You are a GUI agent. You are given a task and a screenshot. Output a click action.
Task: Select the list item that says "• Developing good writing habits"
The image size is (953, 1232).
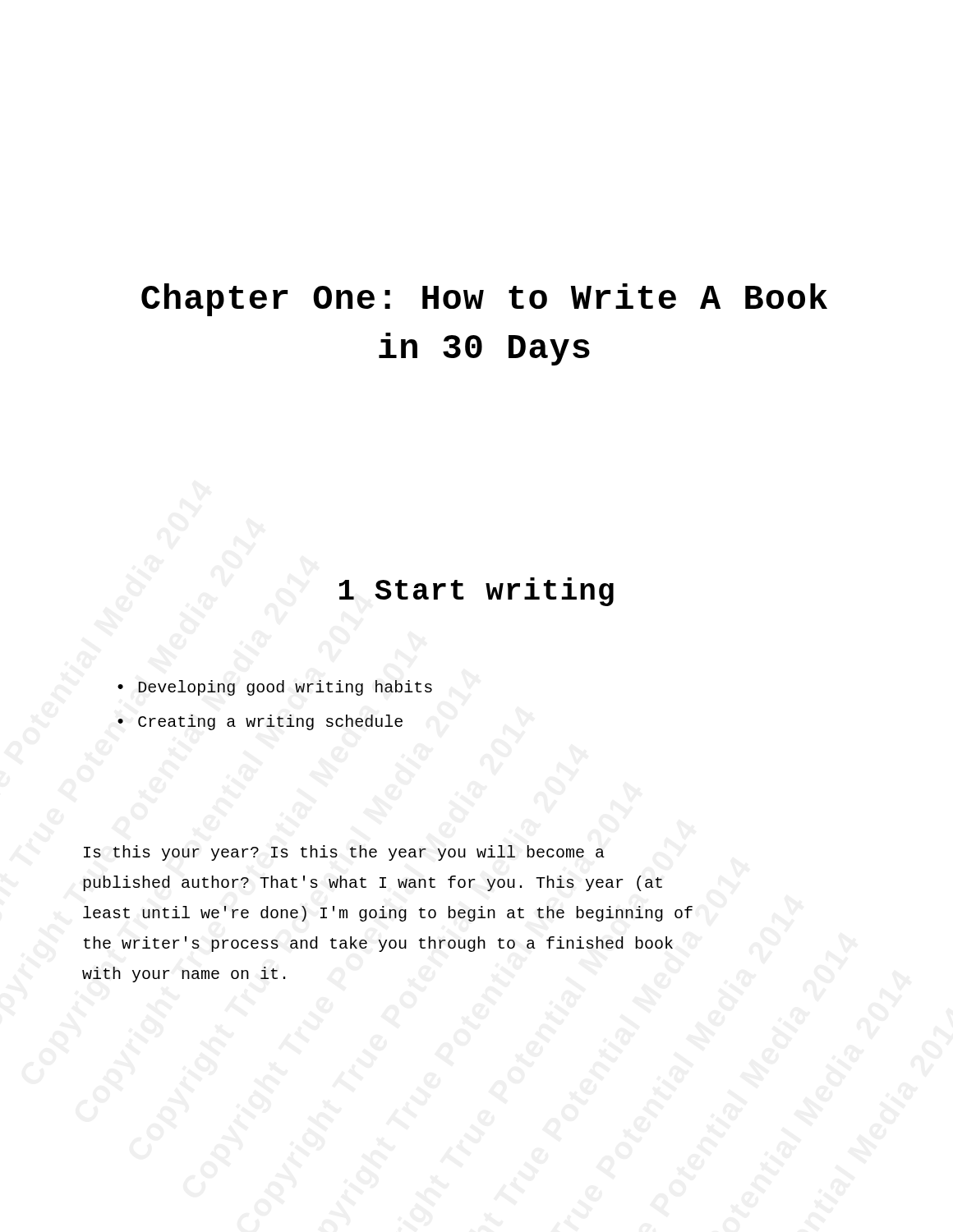274,688
